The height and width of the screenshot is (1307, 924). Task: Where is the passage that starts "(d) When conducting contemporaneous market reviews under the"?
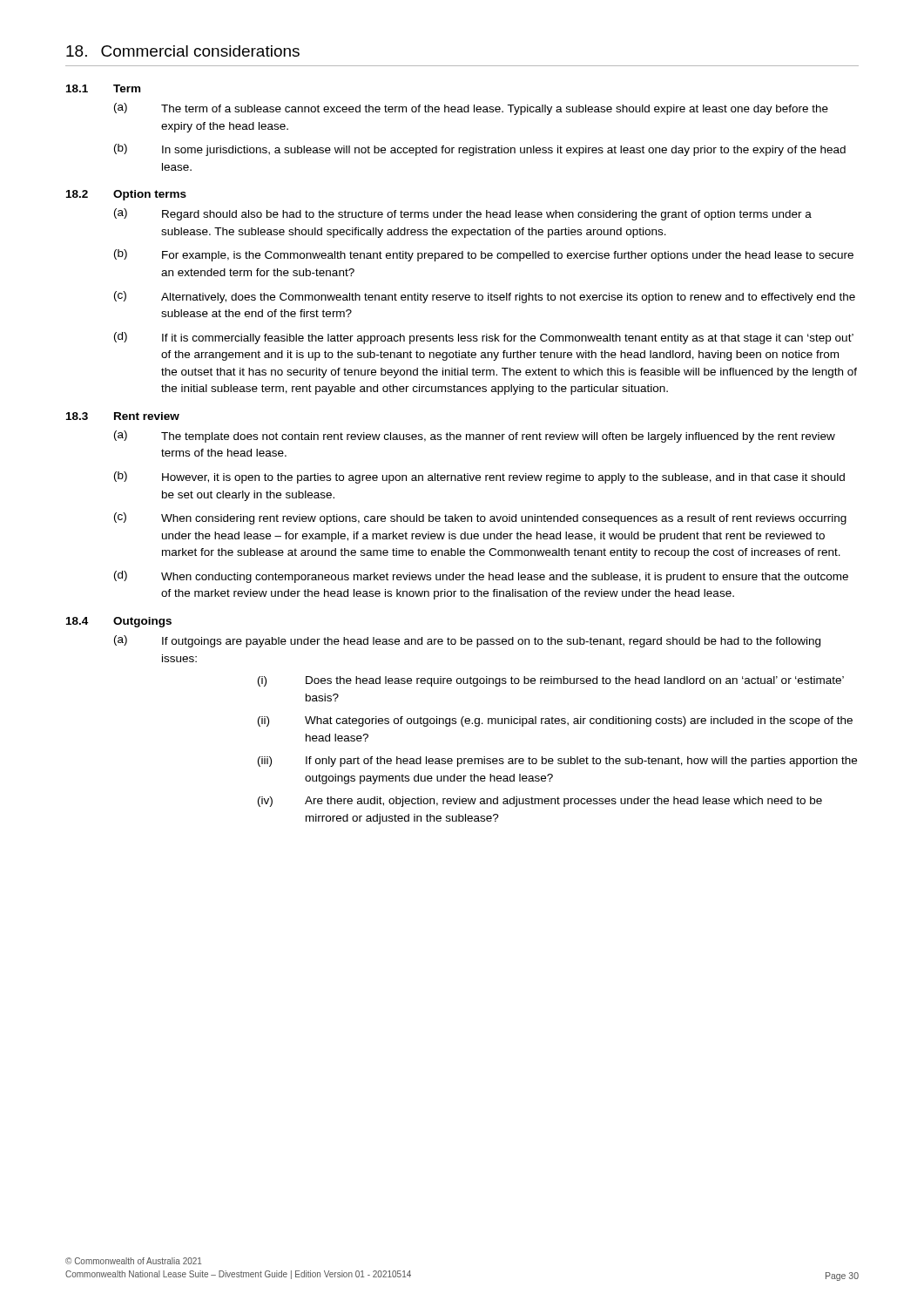click(x=462, y=585)
